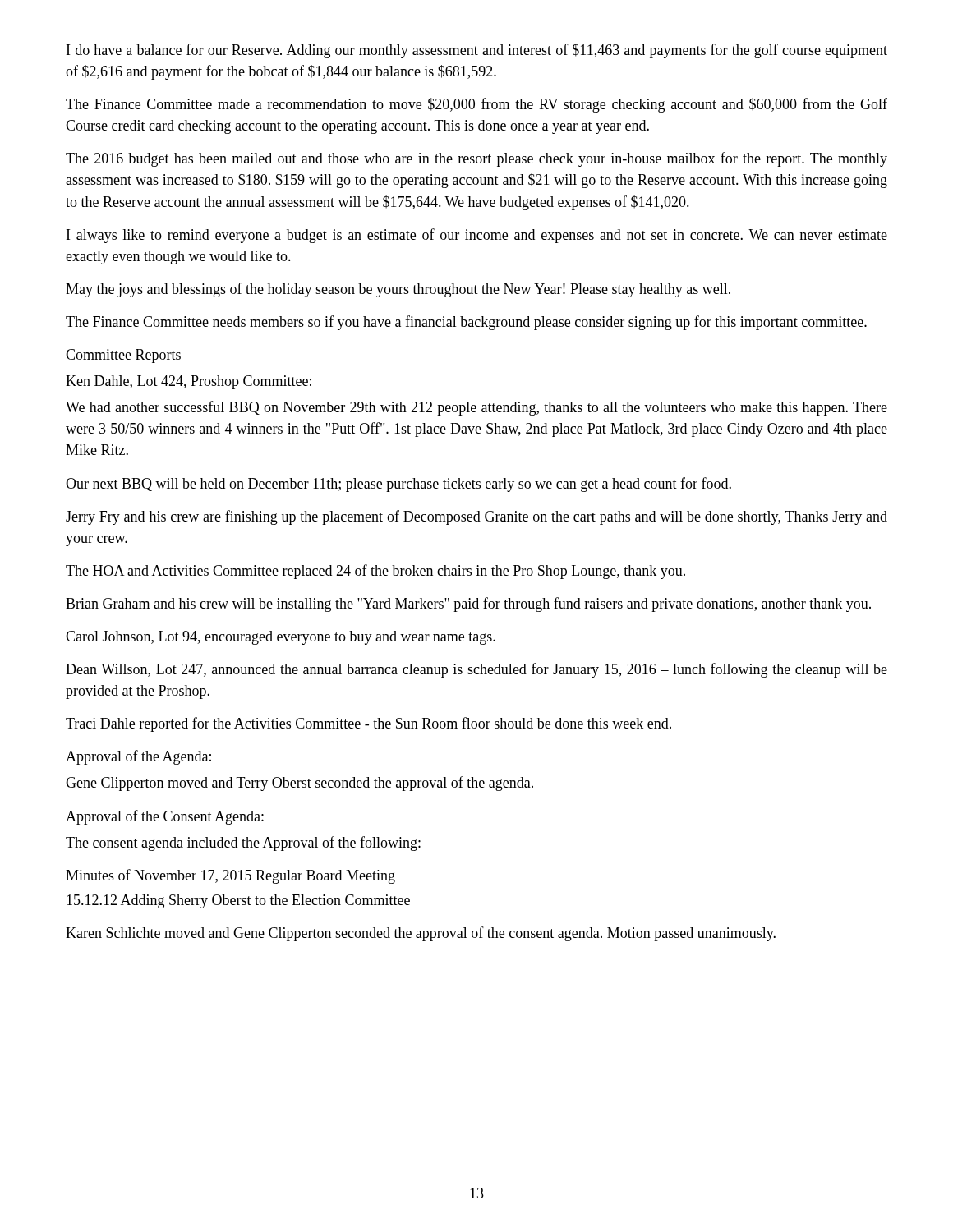
Task: Find the text starting "Traci Dahle reported for the"
Action: (369, 724)
